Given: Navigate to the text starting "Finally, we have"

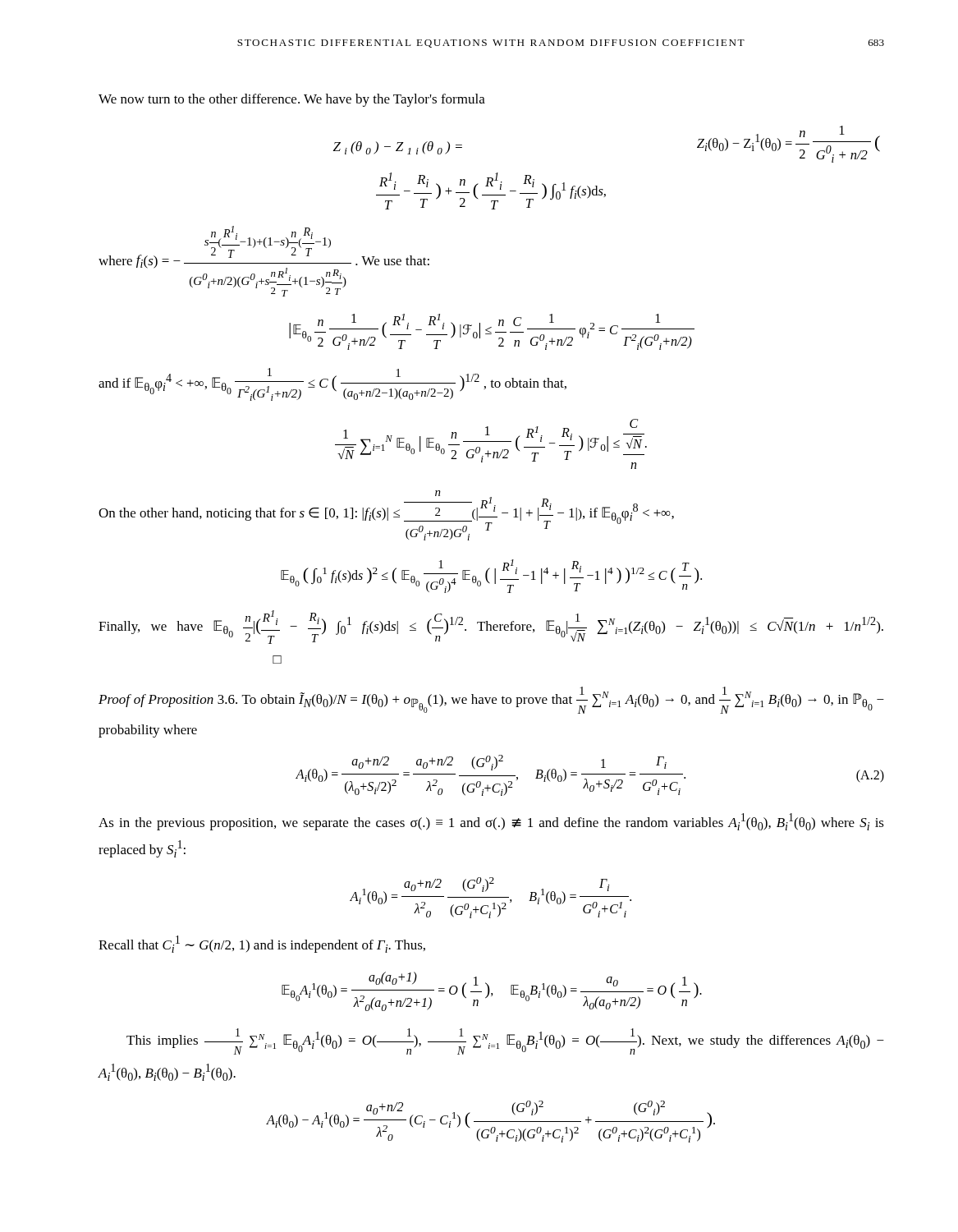Looking at the screenshot, I should (x=491, y=638).
